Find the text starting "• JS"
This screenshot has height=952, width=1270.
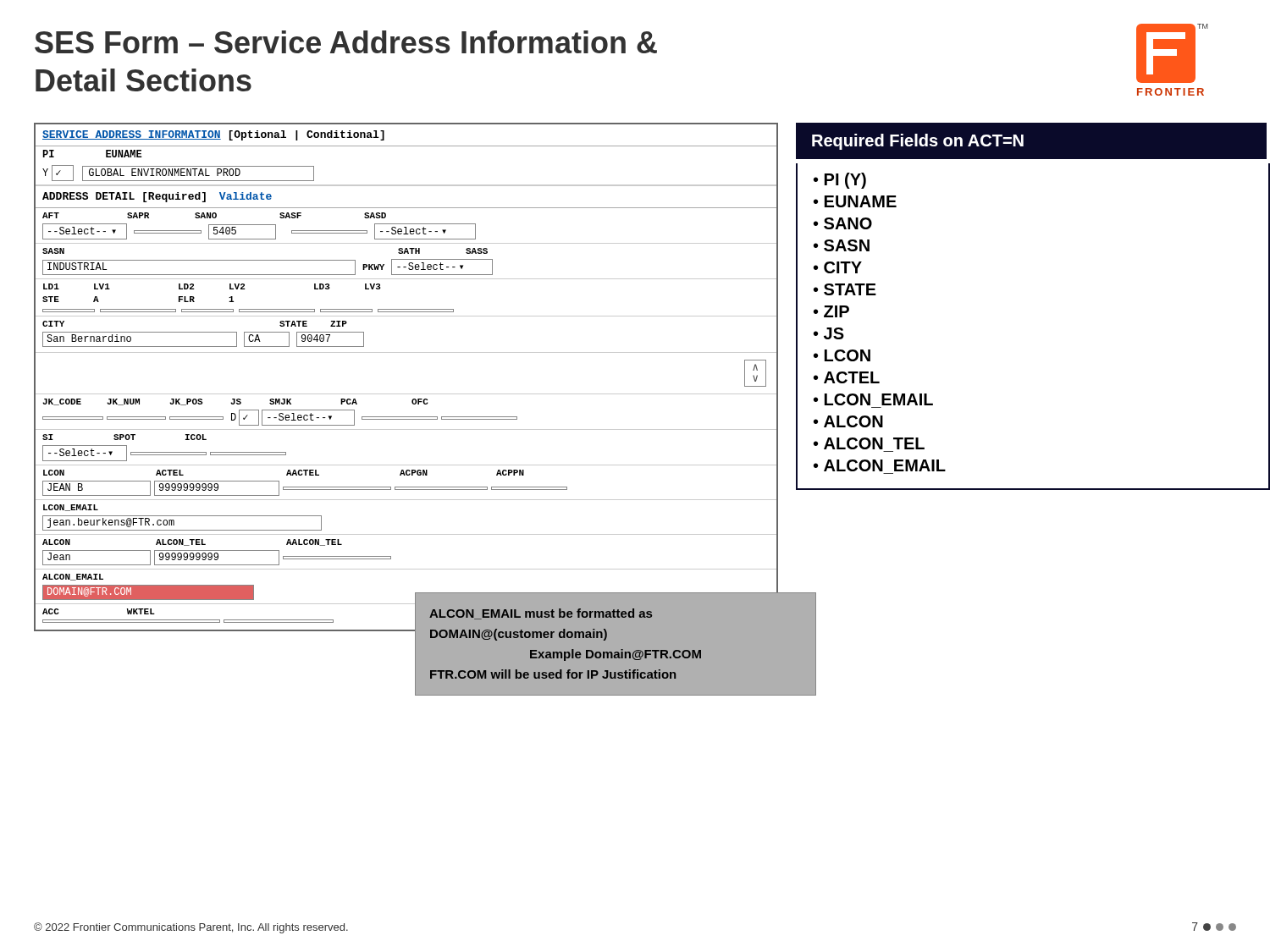pos(828,333)
